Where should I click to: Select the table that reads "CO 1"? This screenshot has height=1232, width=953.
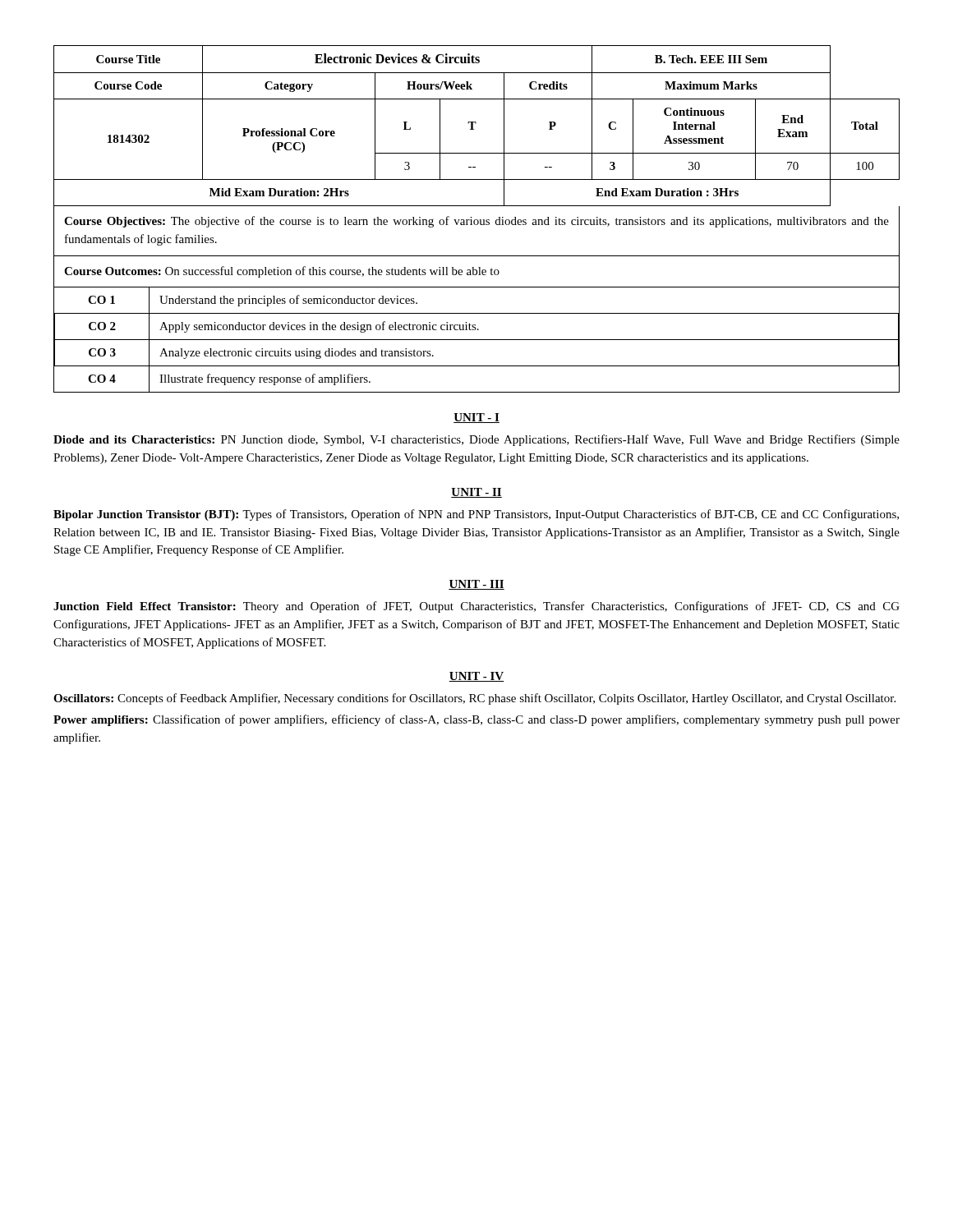(476, 340)
